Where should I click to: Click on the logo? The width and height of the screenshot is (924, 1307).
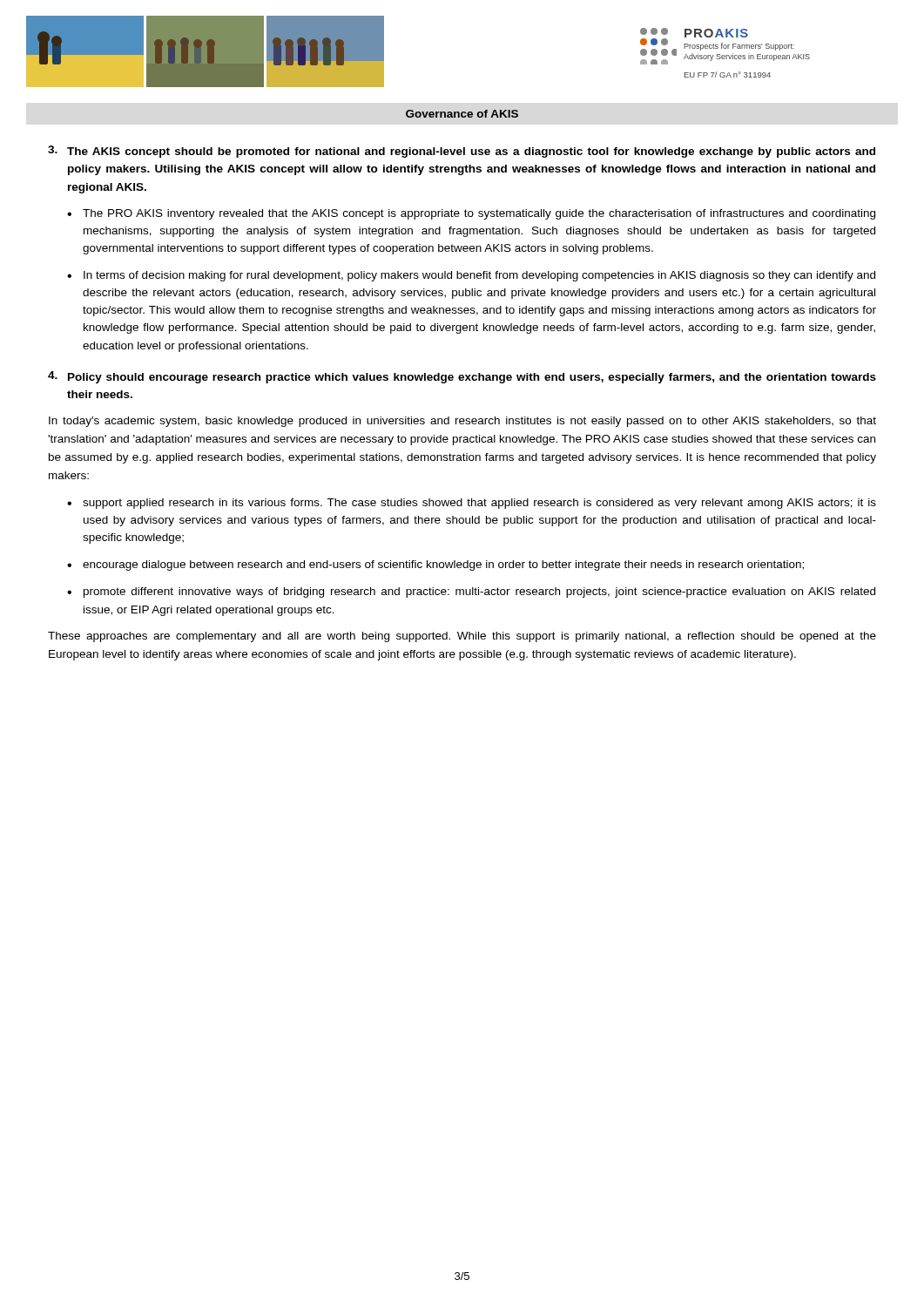click(767, 51)
